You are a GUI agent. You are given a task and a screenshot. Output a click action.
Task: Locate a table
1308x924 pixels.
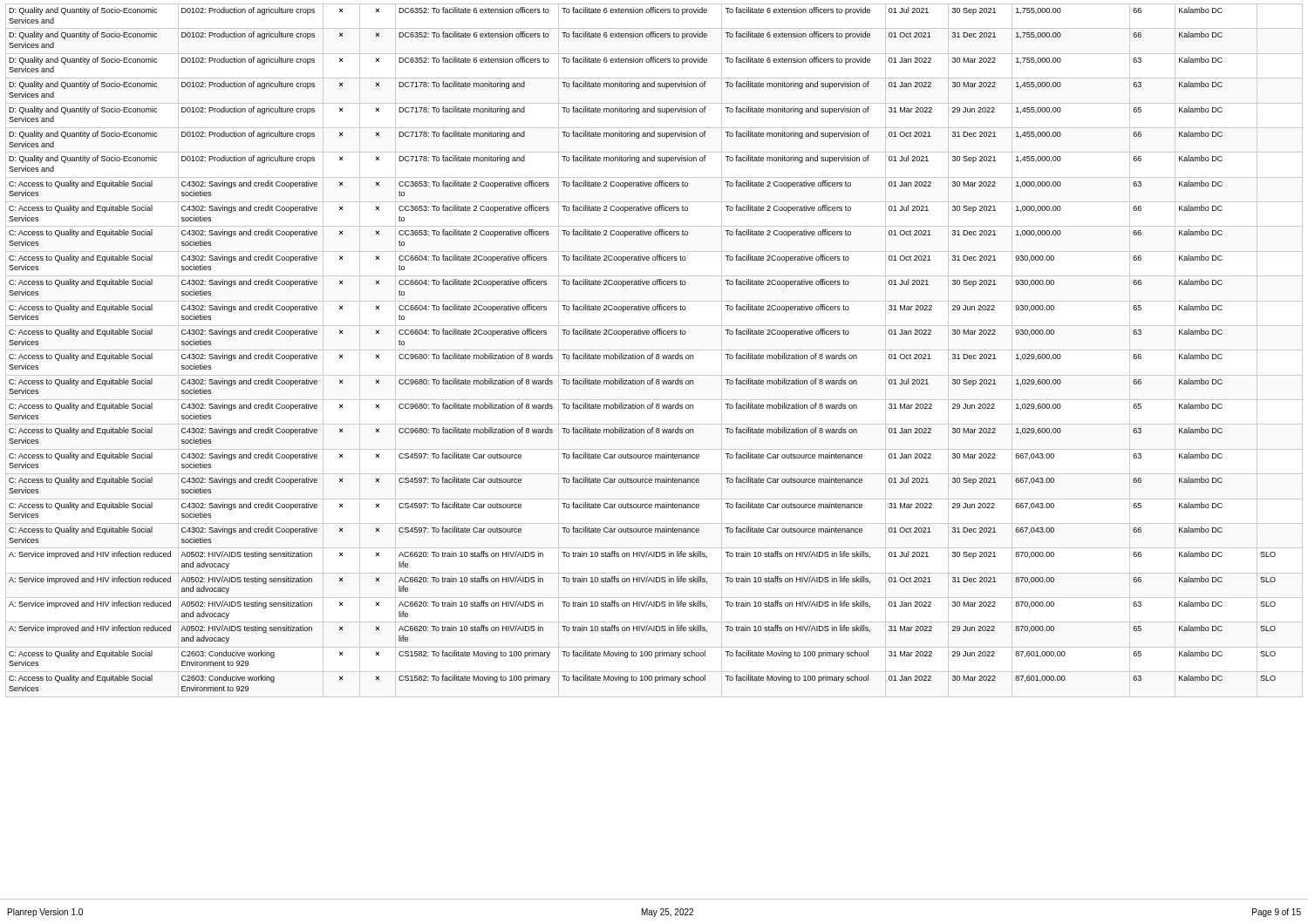point(654,350)
